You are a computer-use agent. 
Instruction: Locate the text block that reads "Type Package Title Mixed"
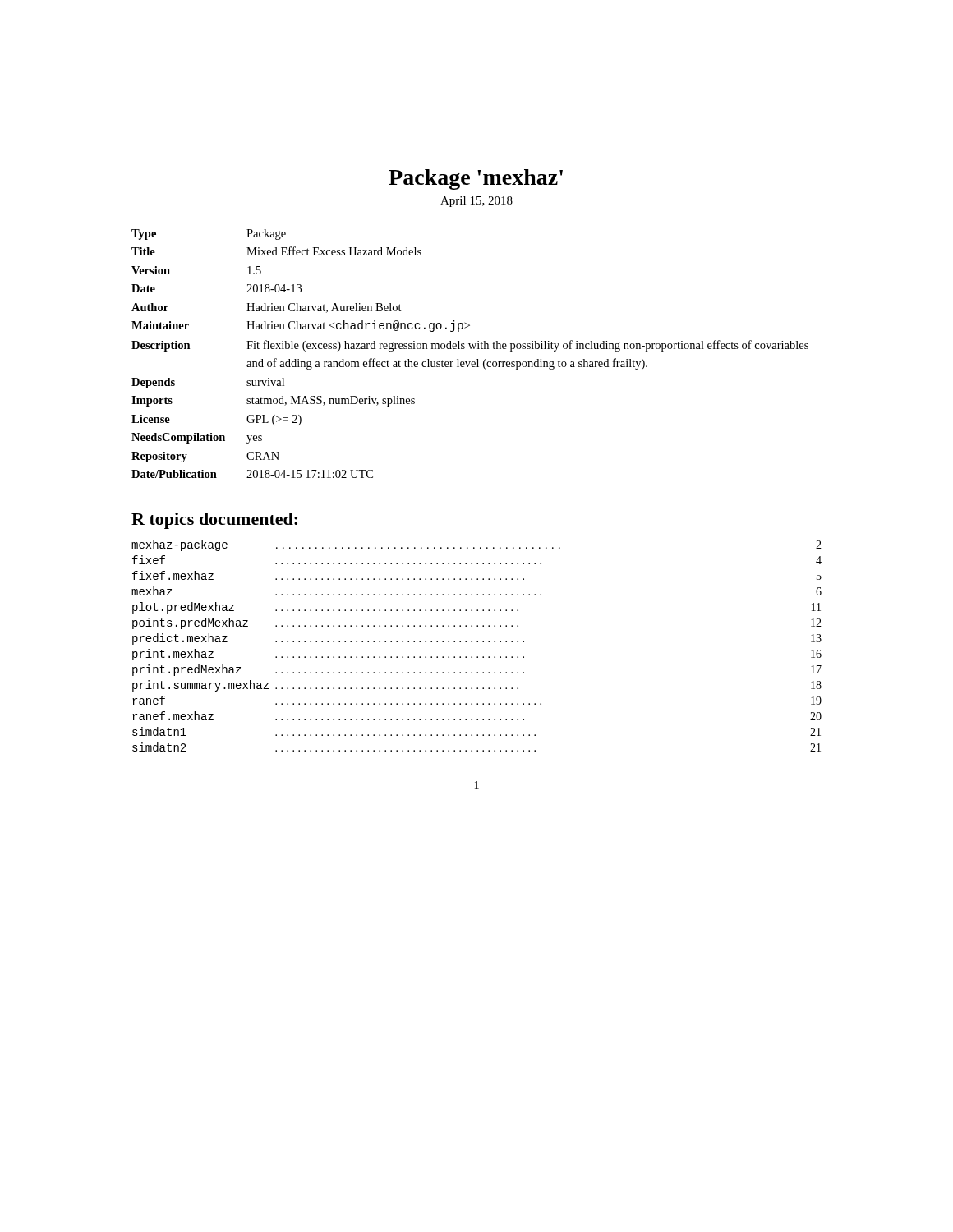tap(476, 354)
